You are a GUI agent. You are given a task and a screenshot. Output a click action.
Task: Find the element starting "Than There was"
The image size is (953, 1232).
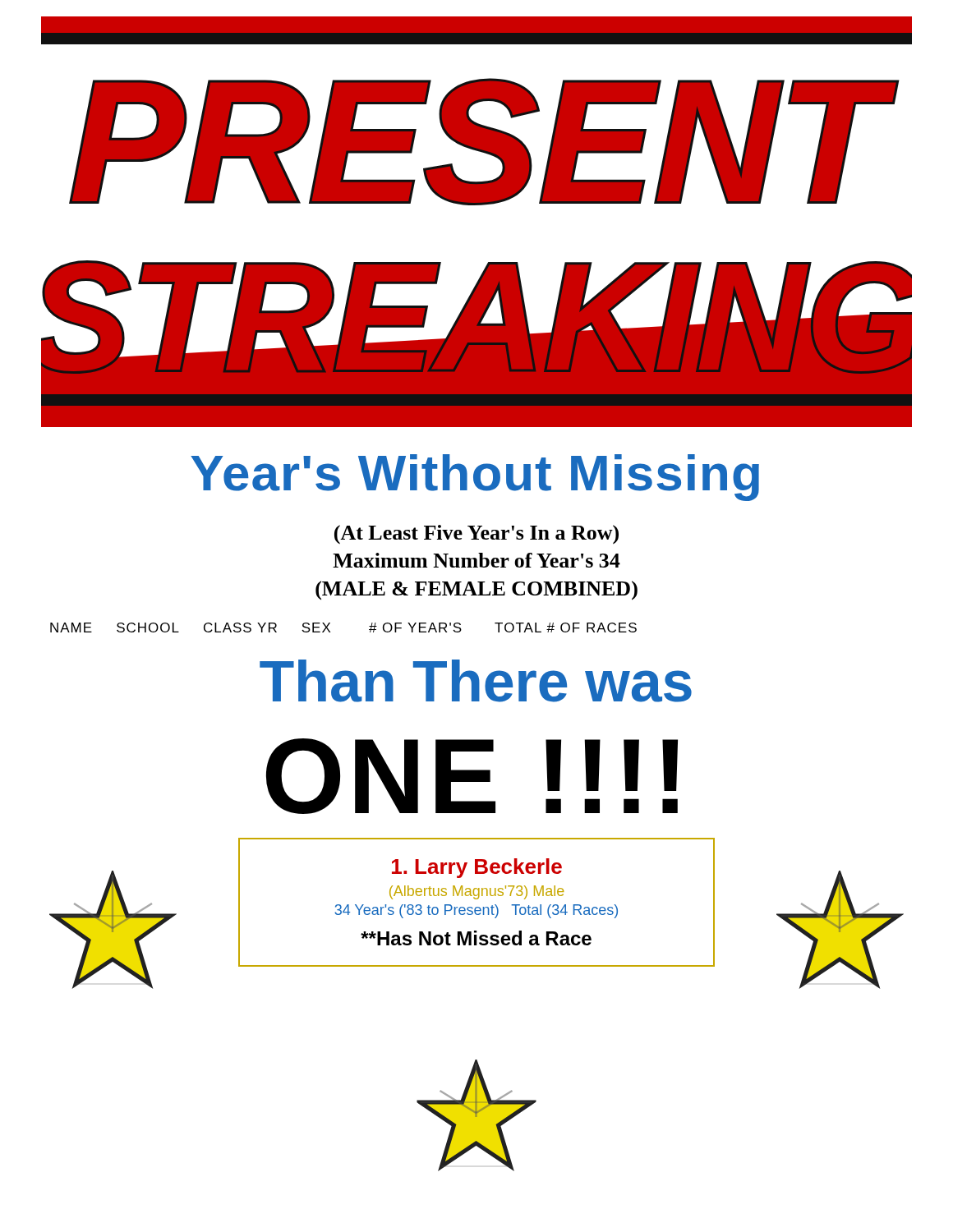pyautogui.click(x=476, y=682)
